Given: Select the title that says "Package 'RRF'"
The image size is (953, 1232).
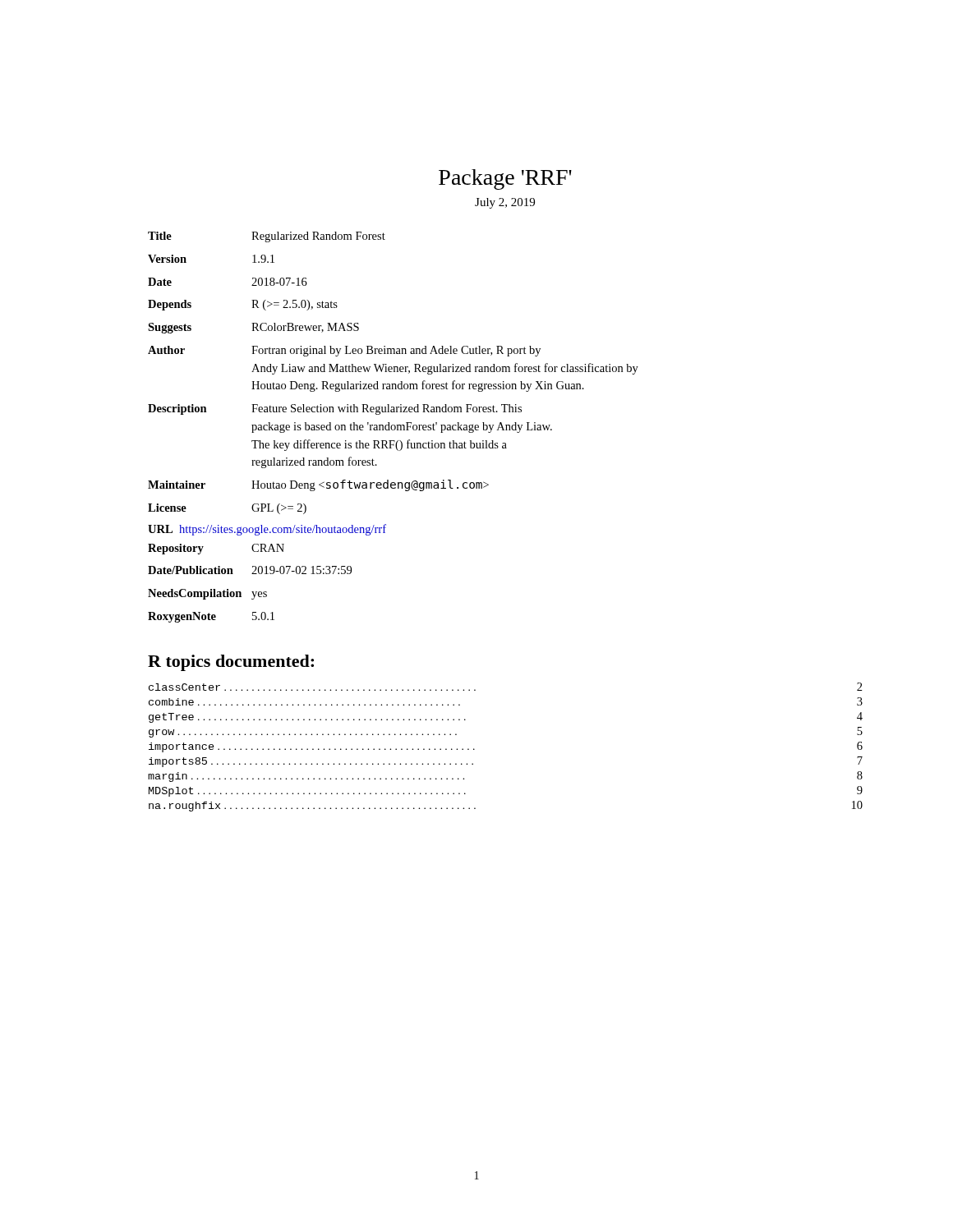Looking at the screenshot, I should coord(505,177).
